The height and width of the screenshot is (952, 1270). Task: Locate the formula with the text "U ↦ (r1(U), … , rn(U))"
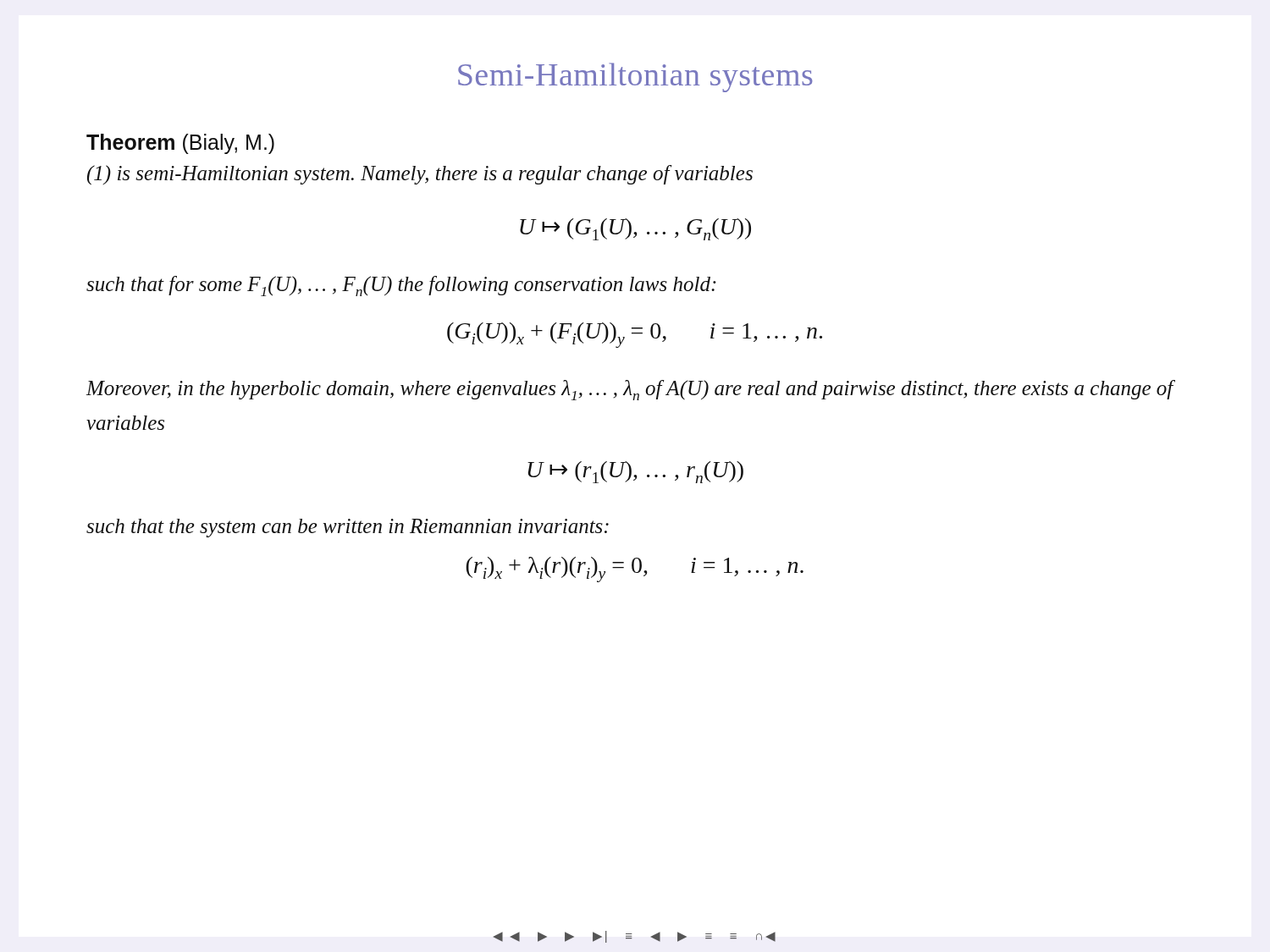(x=635, y=471)
